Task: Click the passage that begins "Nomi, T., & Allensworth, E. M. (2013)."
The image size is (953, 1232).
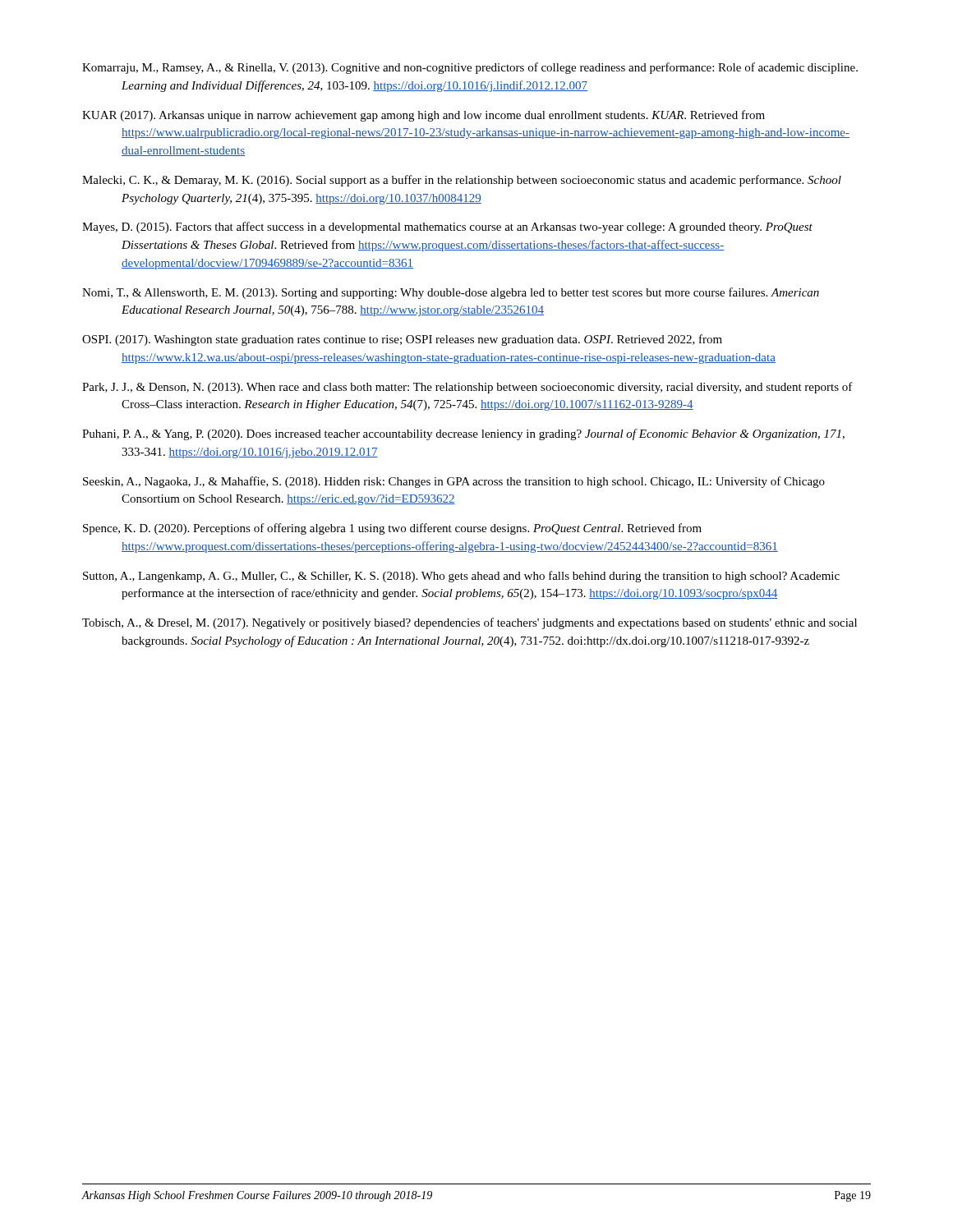Action: click(451, 301)
